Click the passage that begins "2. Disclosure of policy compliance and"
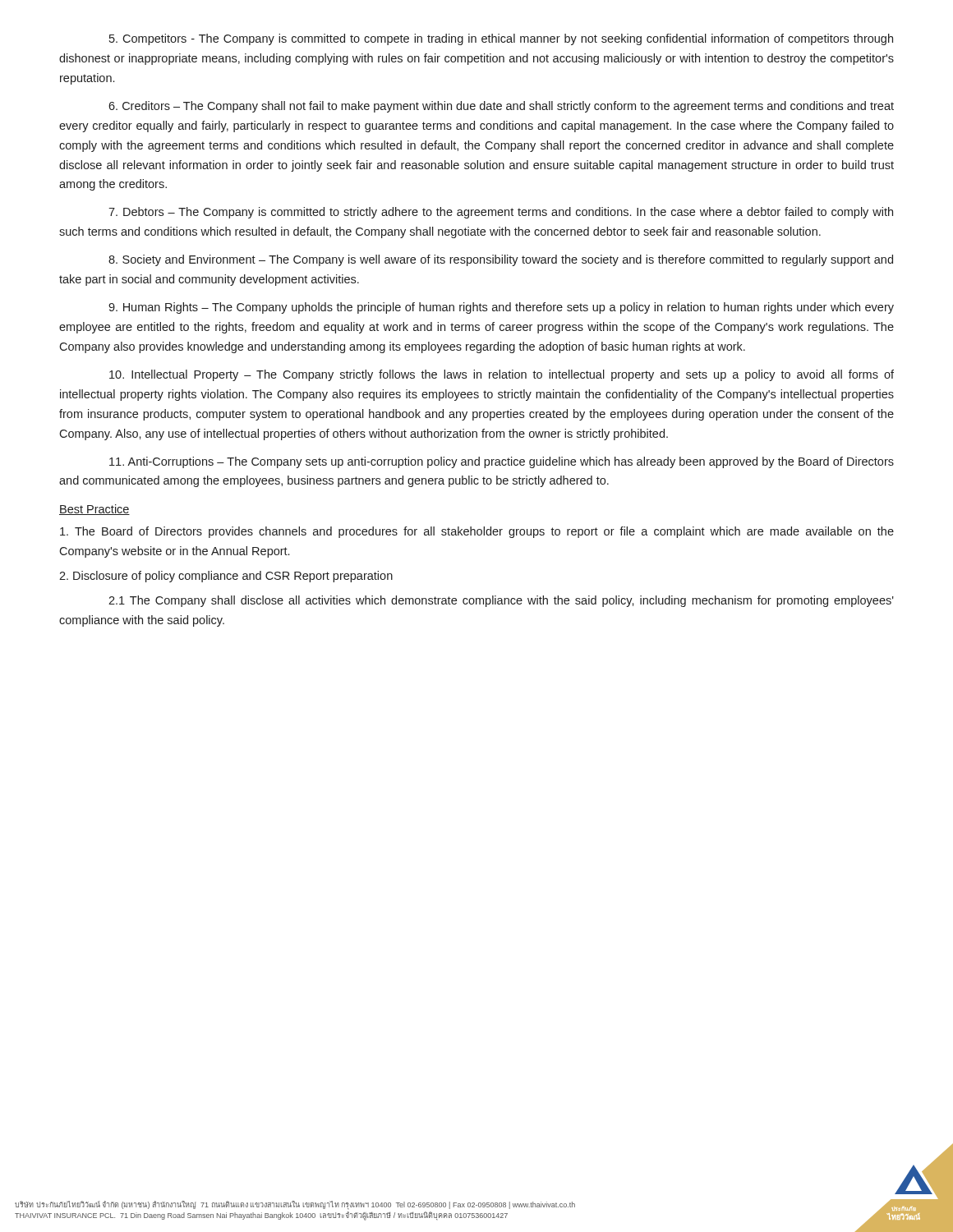This screenshot has width=953, height=1232. (x=226, y=577)
